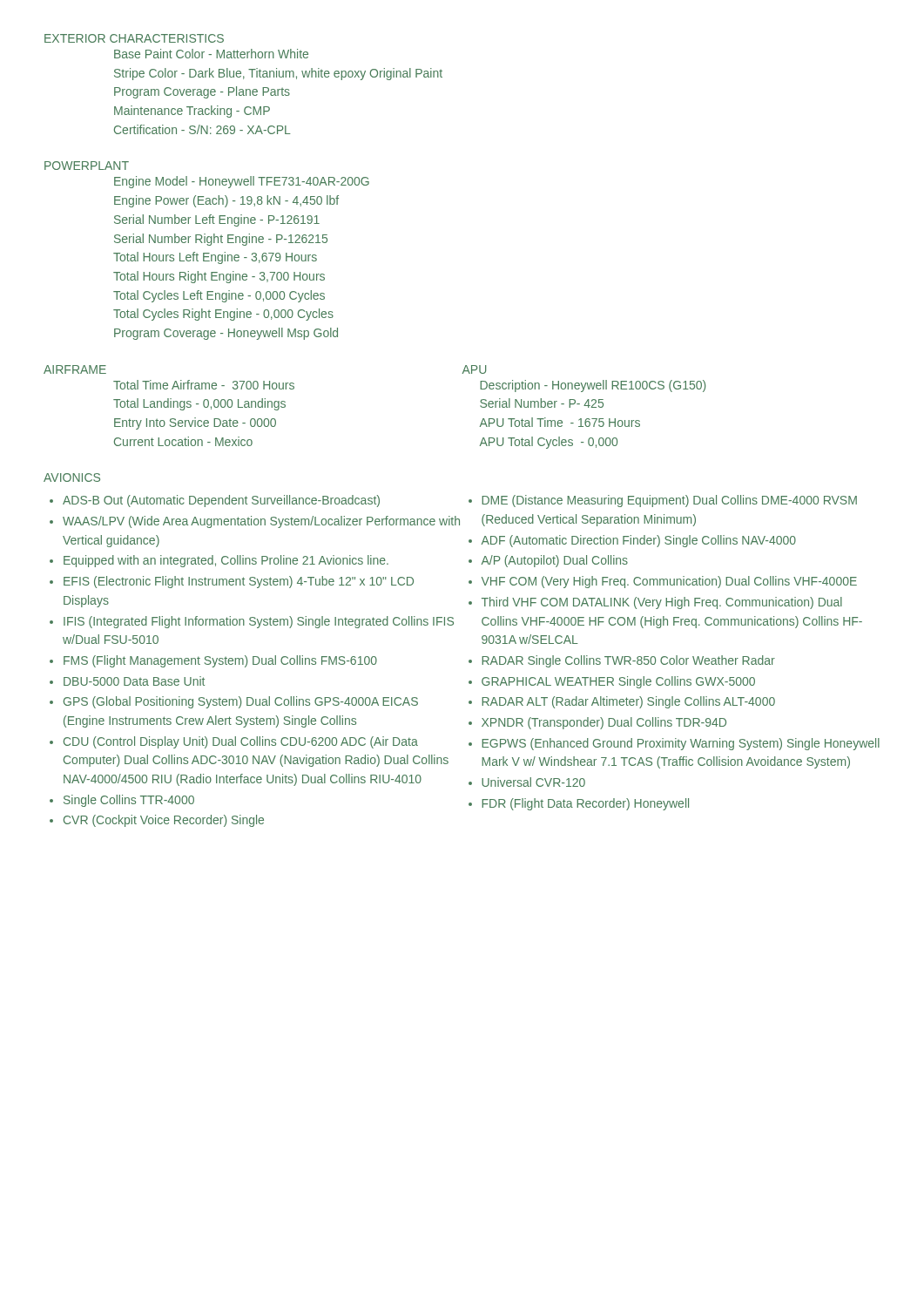The image size is (924, 1307).
Task: Select the text block starting "Total Hours Right"
Action: (x=219, y=276)
